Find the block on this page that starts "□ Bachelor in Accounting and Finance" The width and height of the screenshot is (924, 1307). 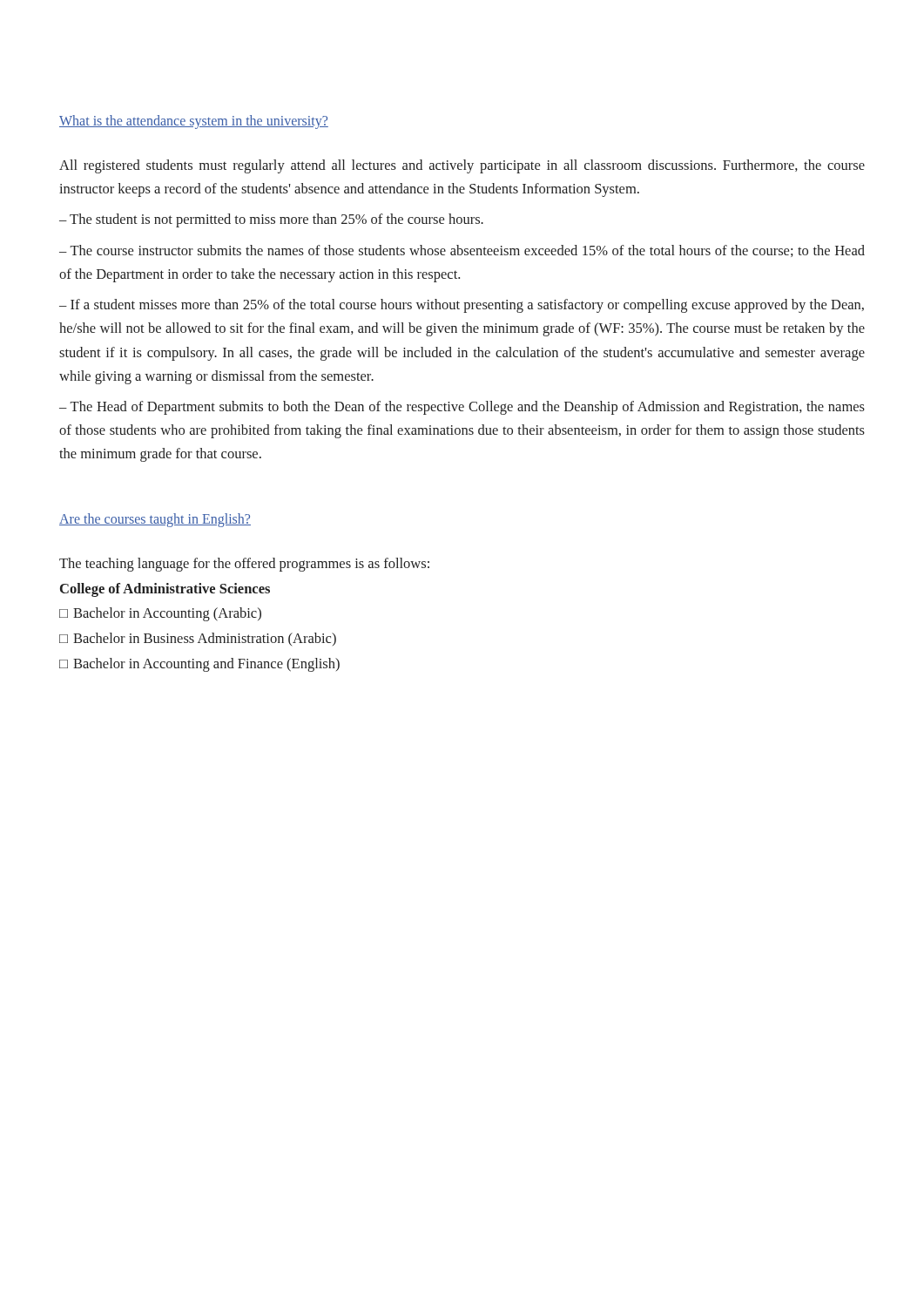coord(200,664)
